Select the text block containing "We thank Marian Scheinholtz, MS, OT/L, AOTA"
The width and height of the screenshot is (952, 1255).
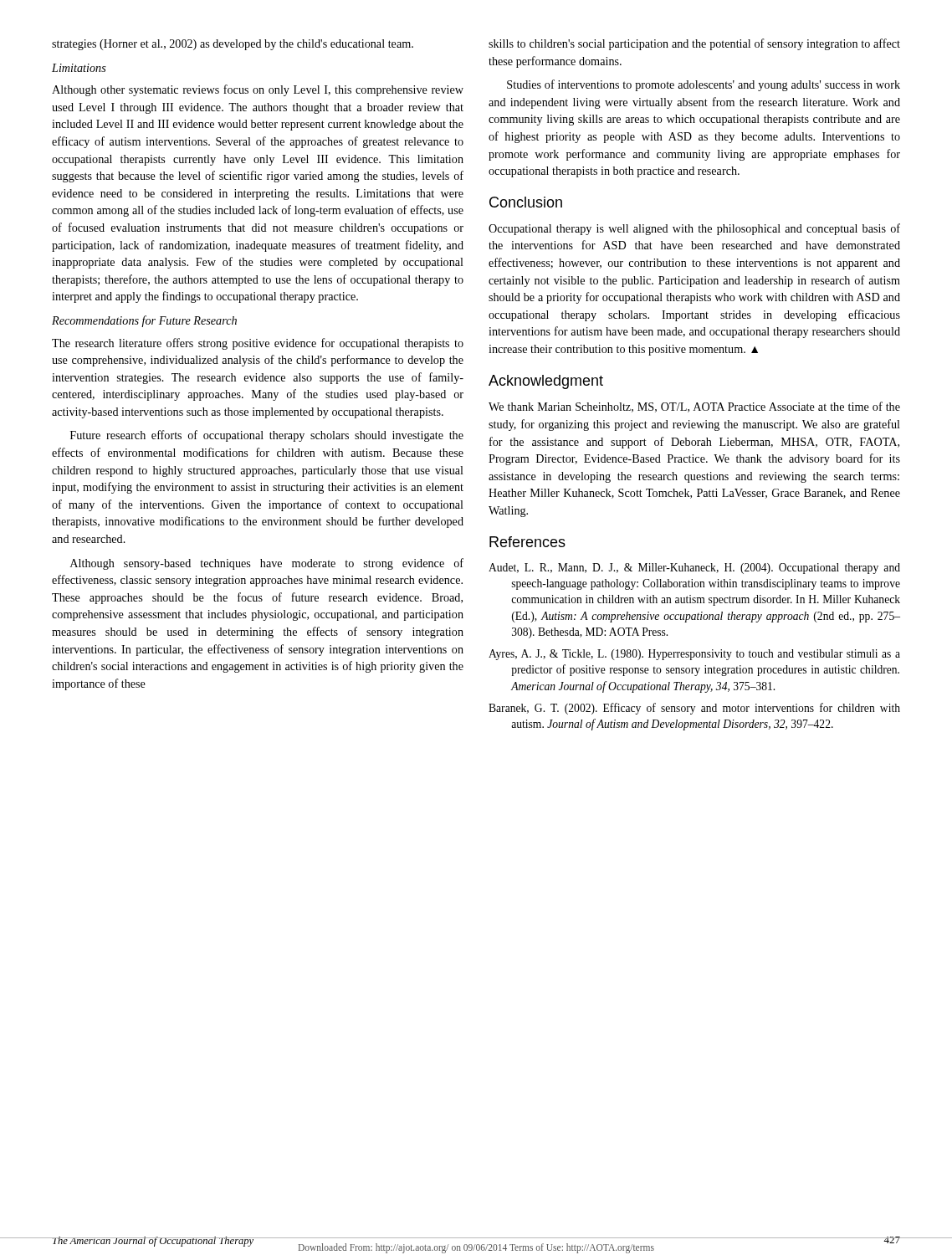[694, 459]
